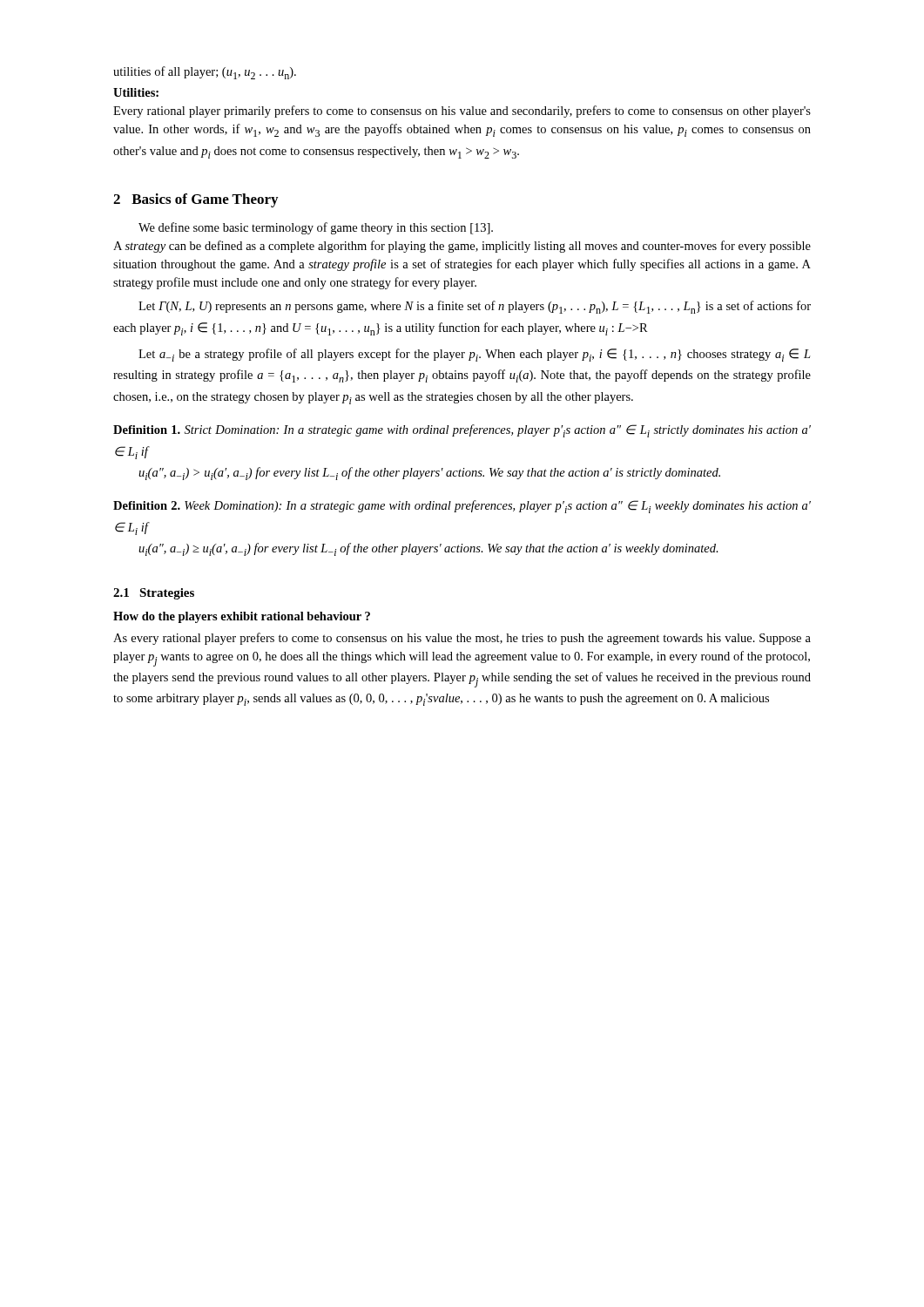Viewport: 924px width, 1307px height.
Task: Locate the block of text that opens with "Definition 1. Strict Domination: In a"
Action: (x=462, y=431)
